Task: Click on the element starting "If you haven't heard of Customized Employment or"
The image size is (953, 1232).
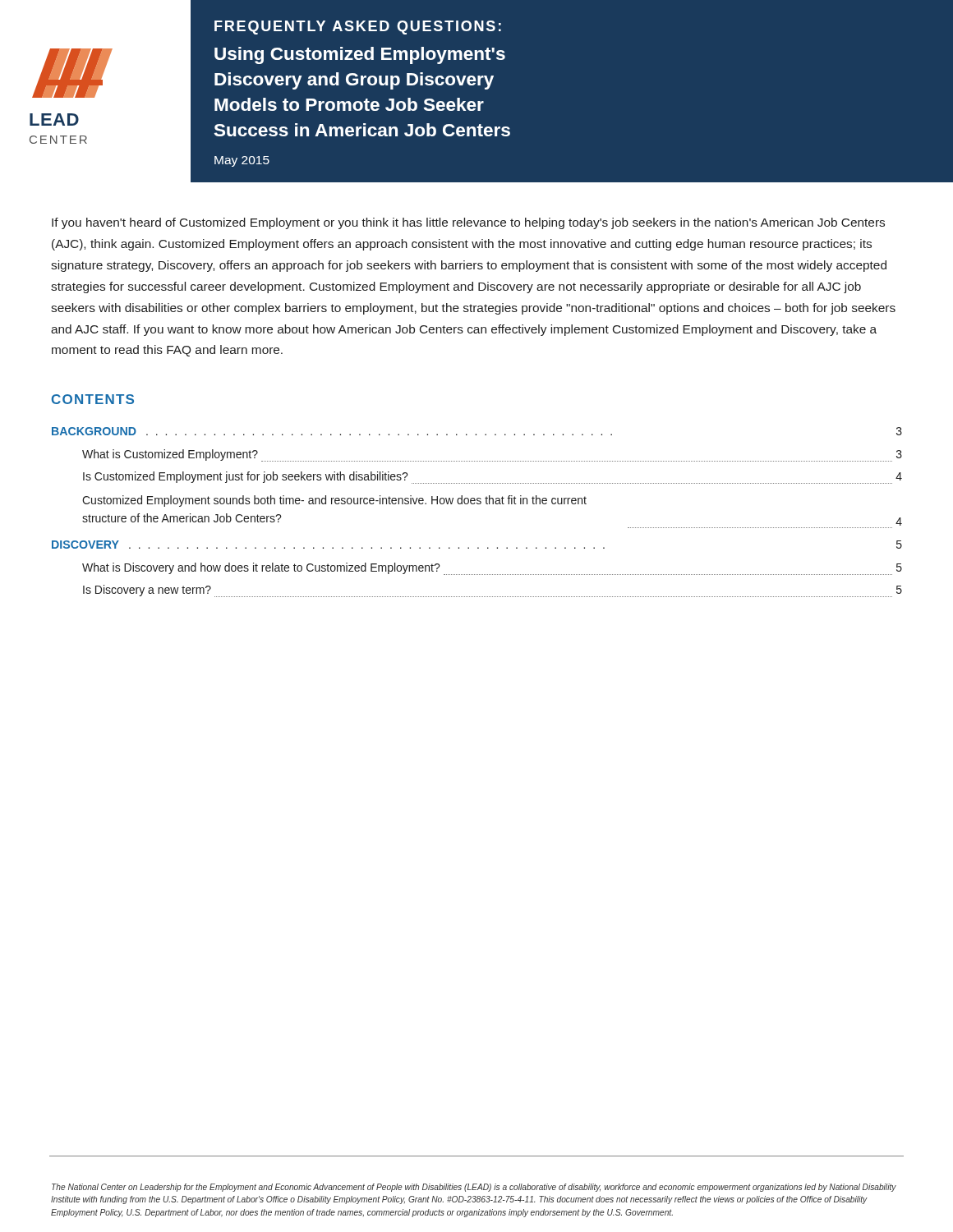Action: click(473, 286)
